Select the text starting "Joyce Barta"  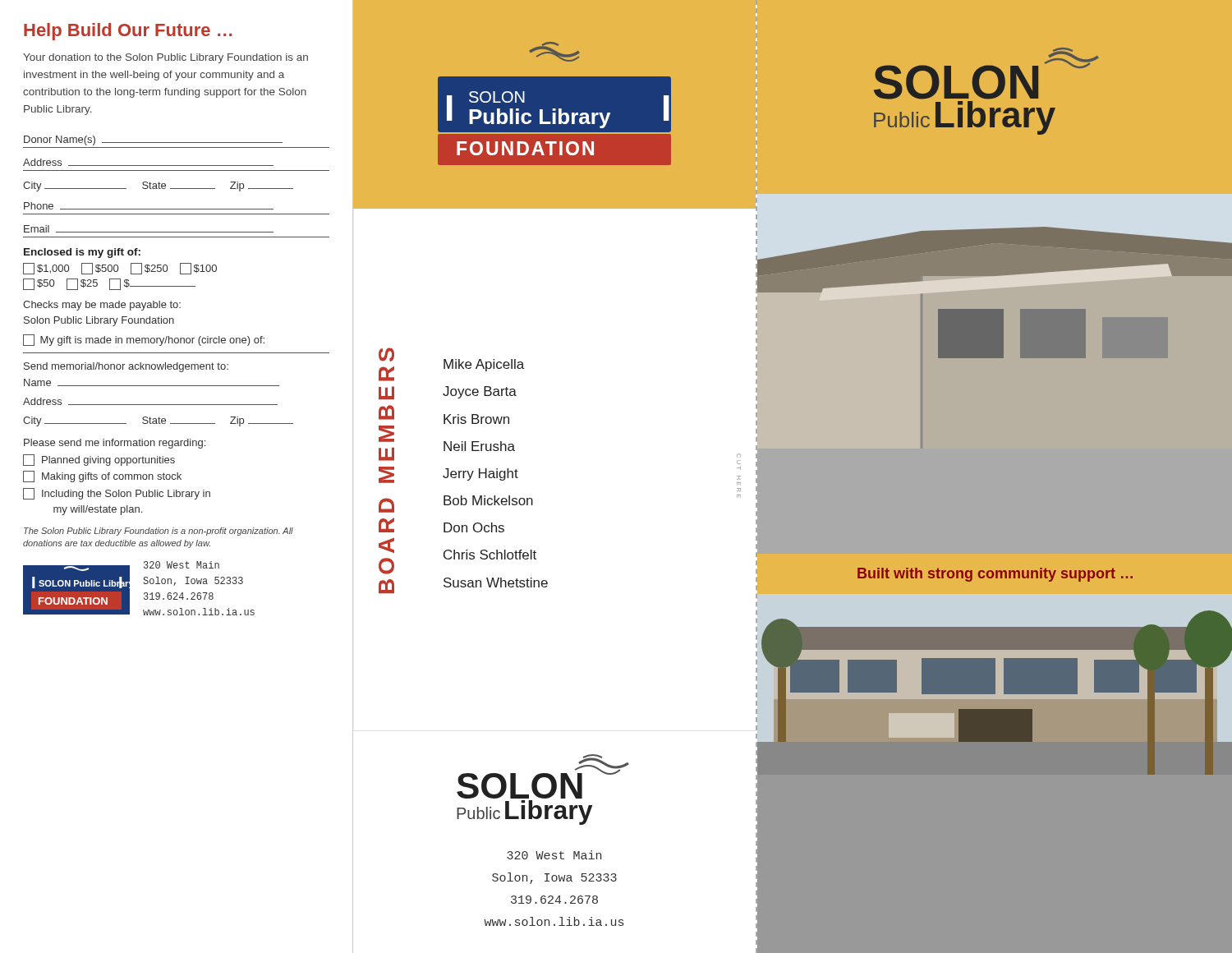pyautogui.click(x=480, y=392)
